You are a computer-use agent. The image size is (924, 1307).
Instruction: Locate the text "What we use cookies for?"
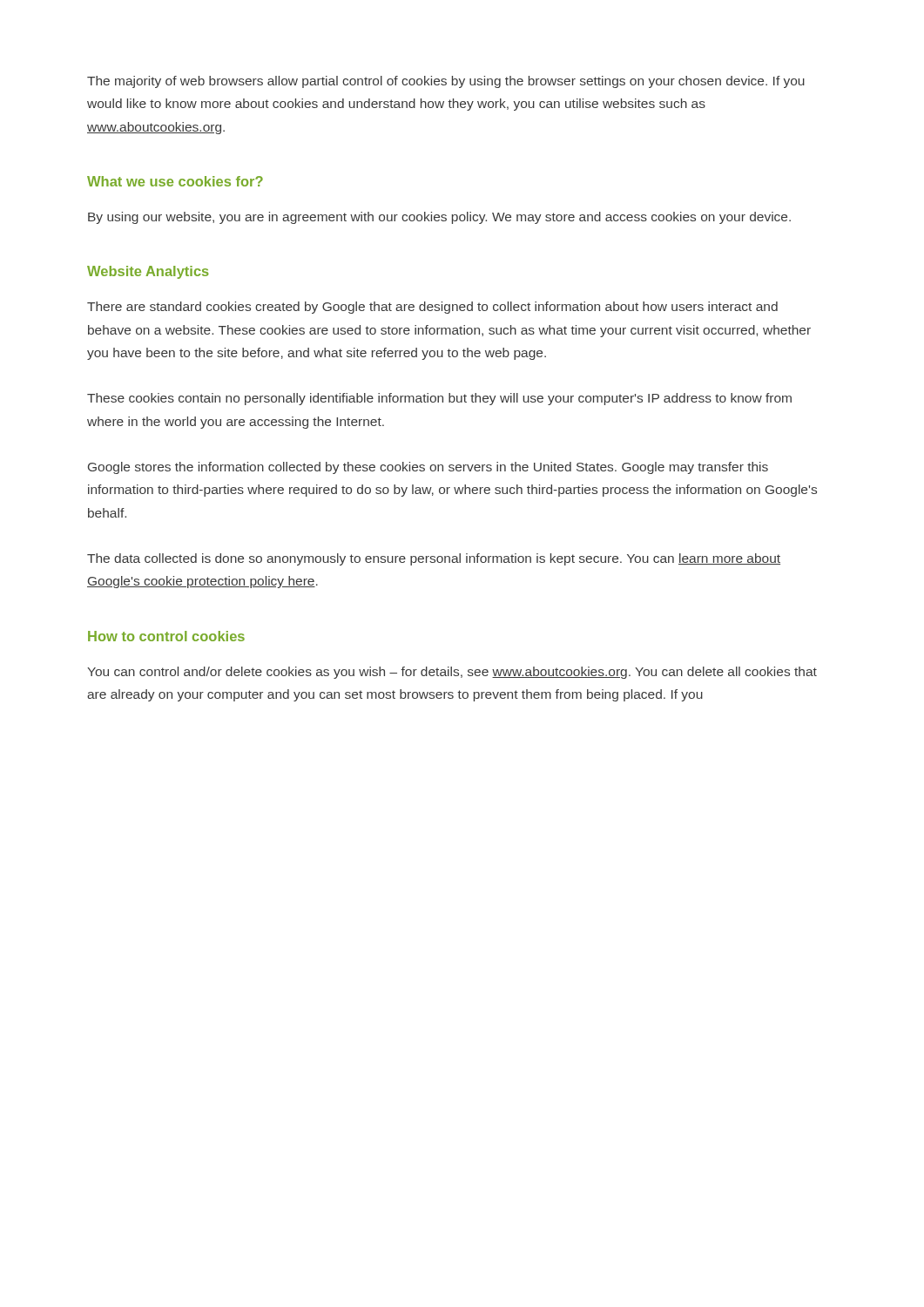point(175,181)
